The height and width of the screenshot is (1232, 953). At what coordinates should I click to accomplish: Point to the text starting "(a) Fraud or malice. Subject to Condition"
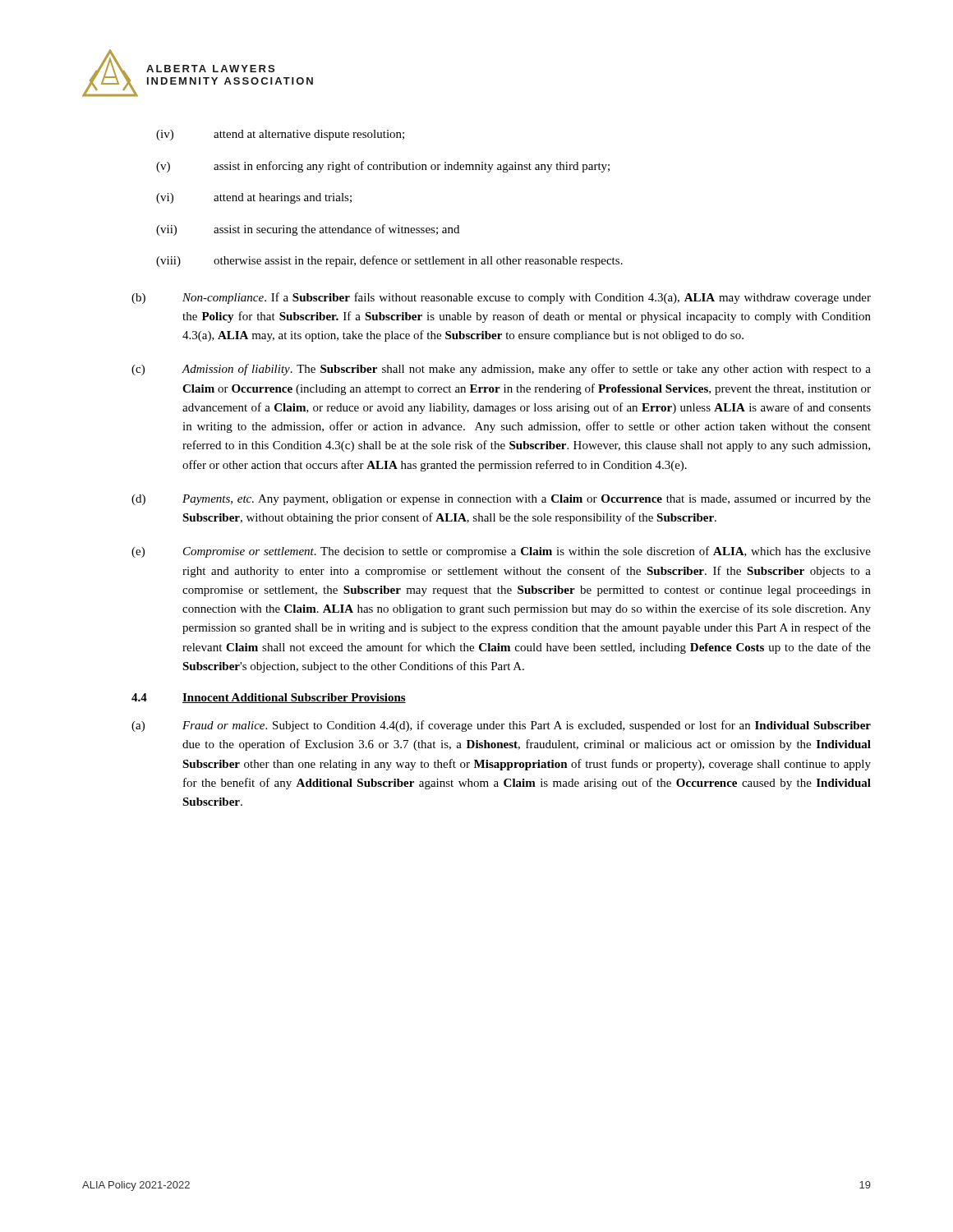tap(501, 764)
